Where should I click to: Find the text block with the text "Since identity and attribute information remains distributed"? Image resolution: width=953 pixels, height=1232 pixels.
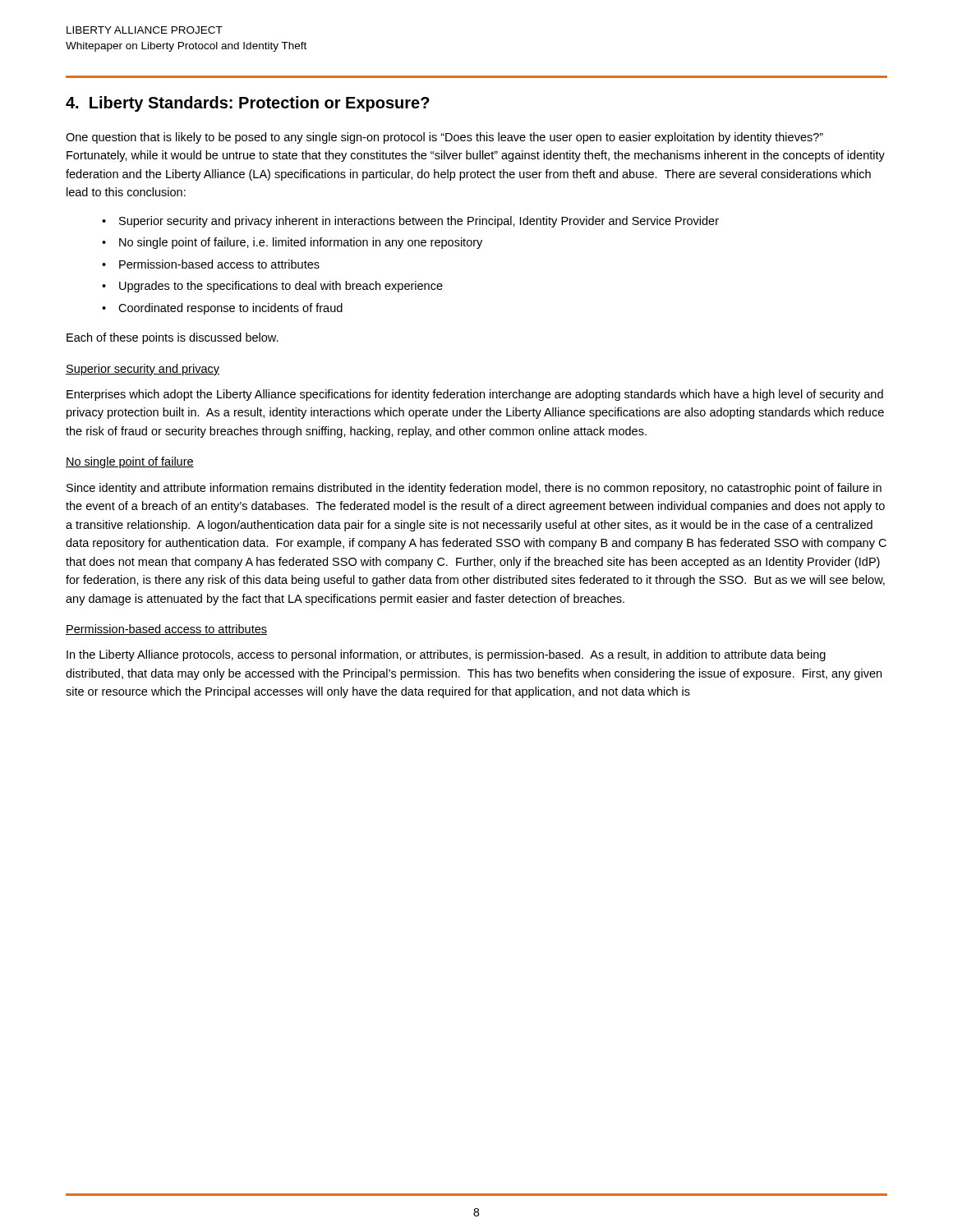point(476,543)
